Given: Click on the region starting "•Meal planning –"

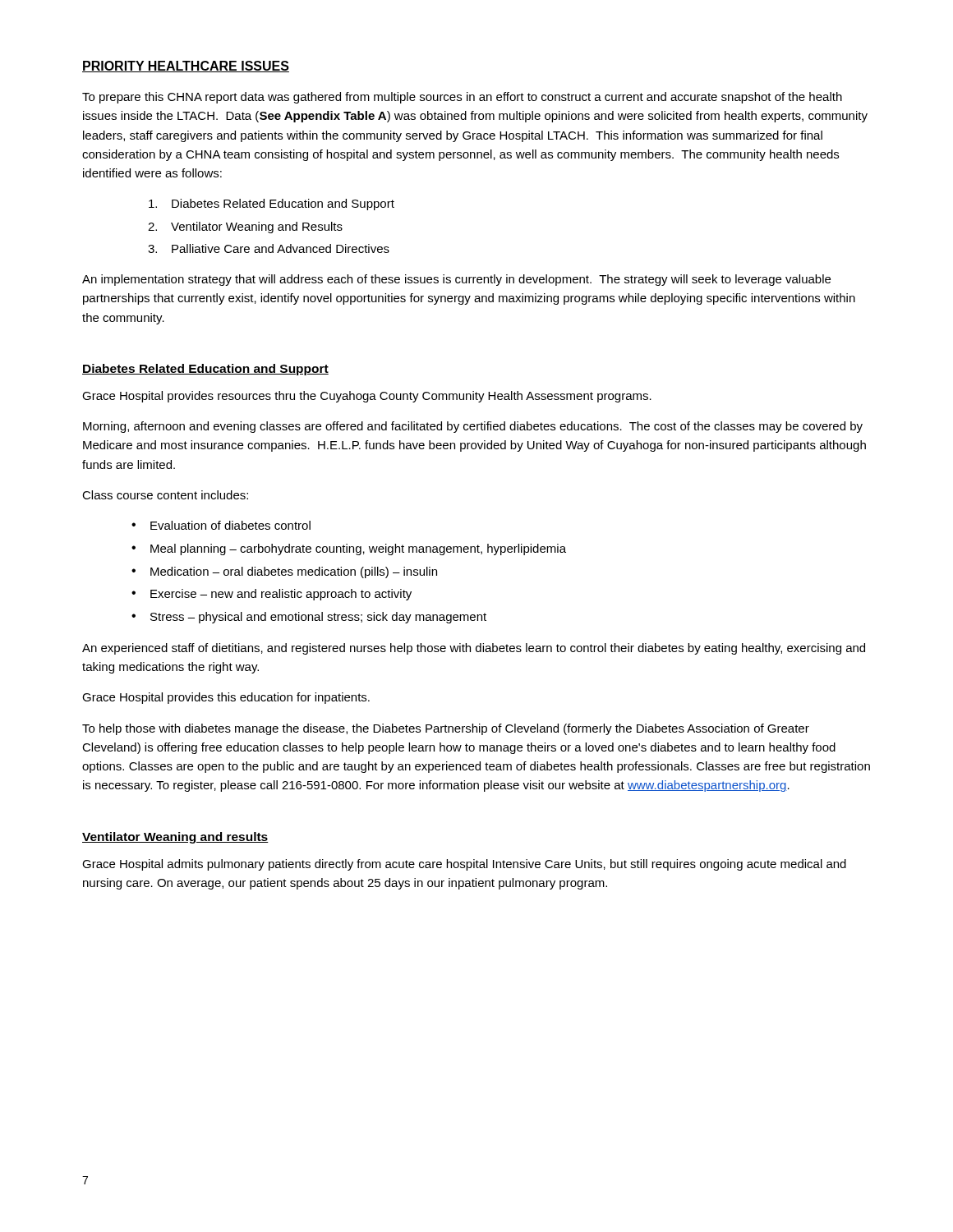Looking at the screenshot, I should click(349, 548).
